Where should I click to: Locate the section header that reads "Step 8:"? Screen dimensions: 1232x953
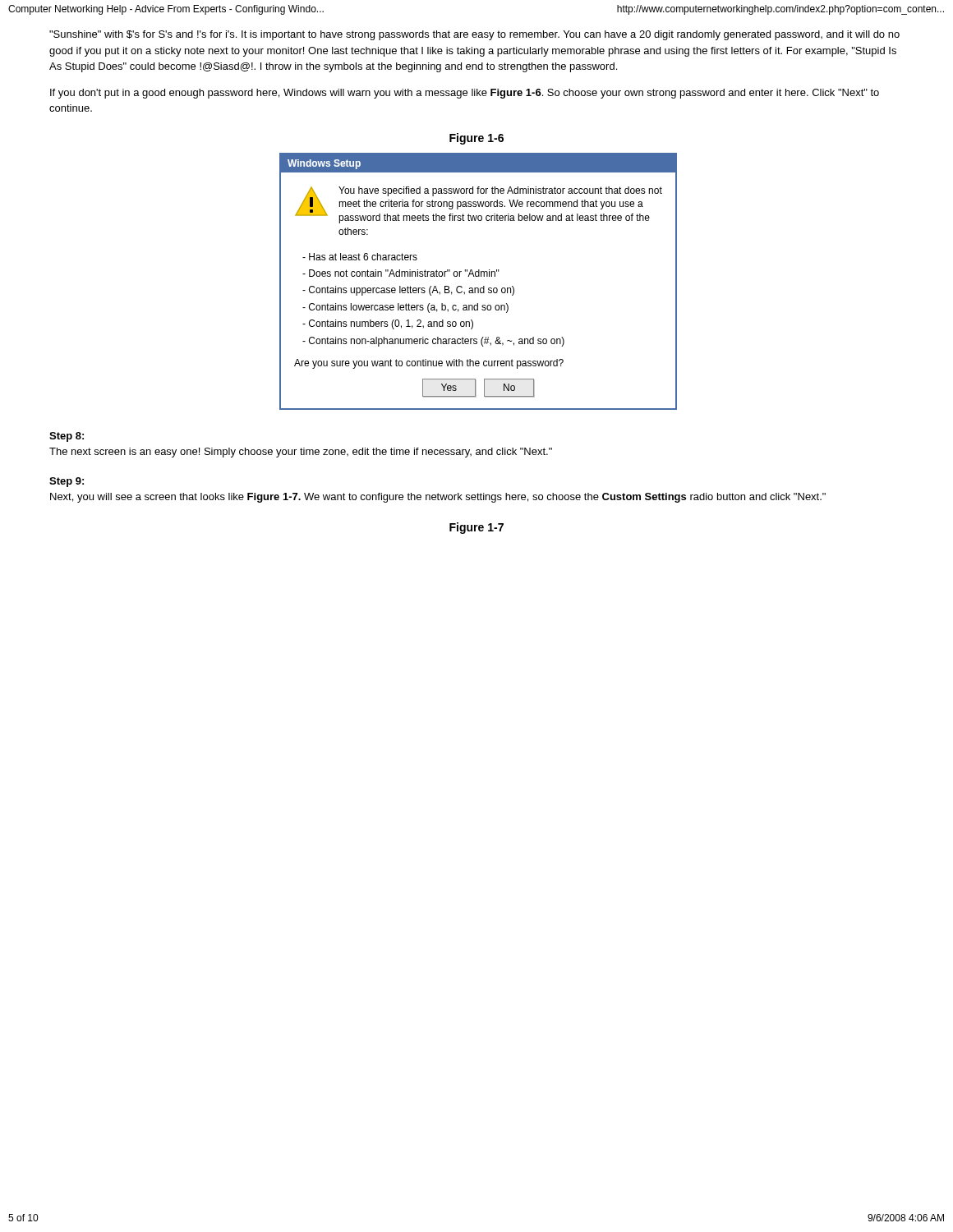[x=67, y=436]
